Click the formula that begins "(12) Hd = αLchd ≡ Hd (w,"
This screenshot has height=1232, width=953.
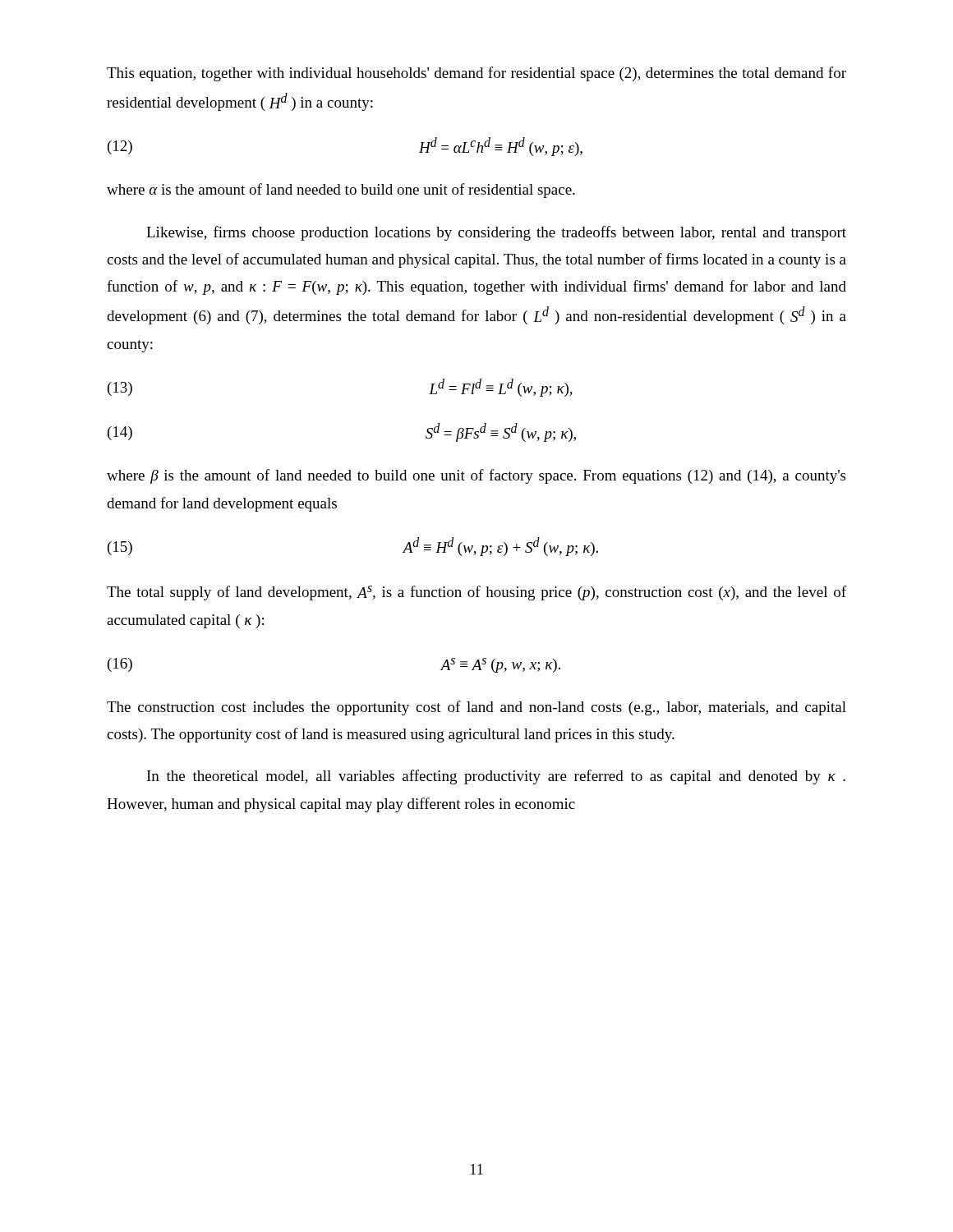pyautogui.click(x=476, y=146)
